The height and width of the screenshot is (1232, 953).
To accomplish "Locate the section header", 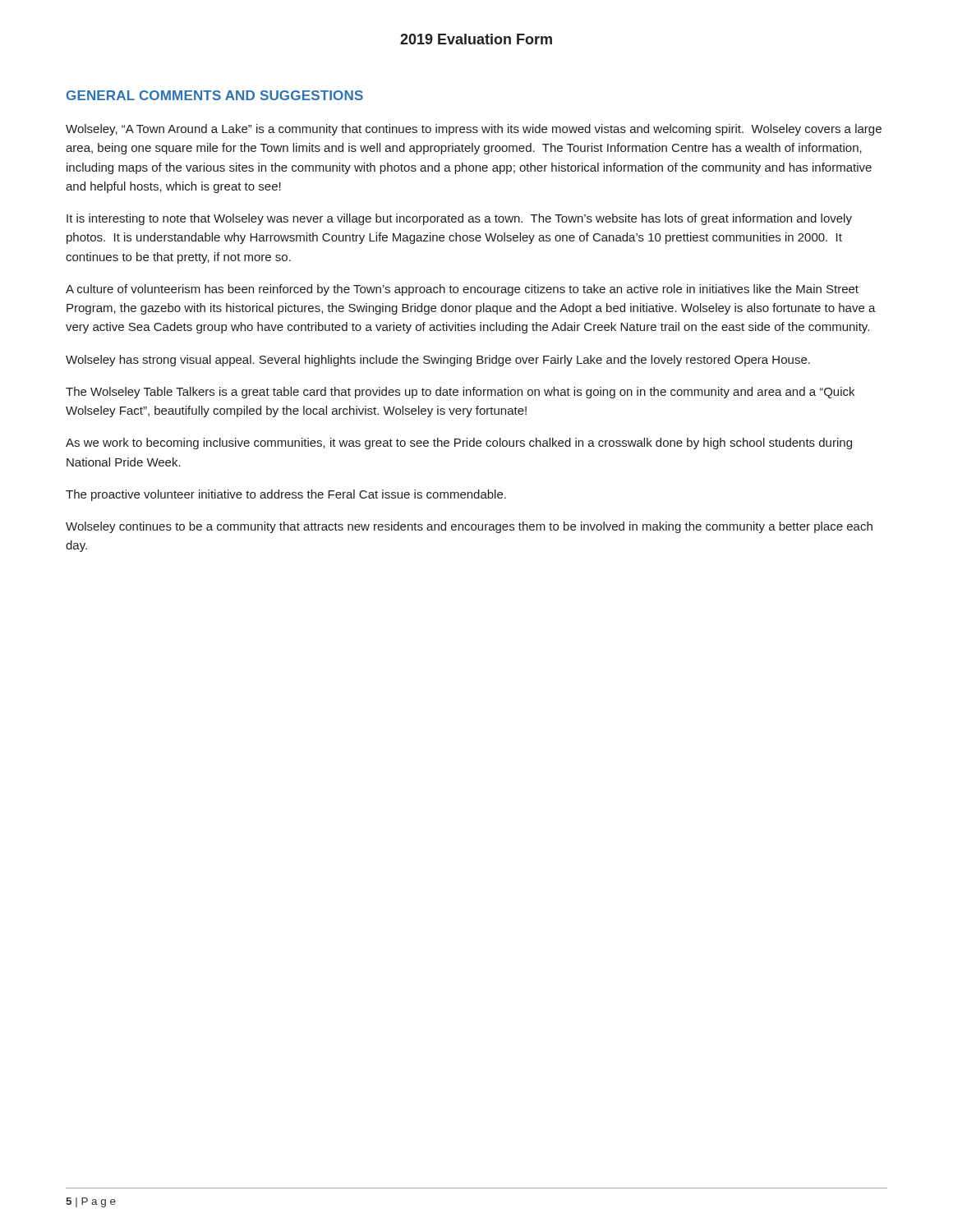I will (x=215, y=96).
